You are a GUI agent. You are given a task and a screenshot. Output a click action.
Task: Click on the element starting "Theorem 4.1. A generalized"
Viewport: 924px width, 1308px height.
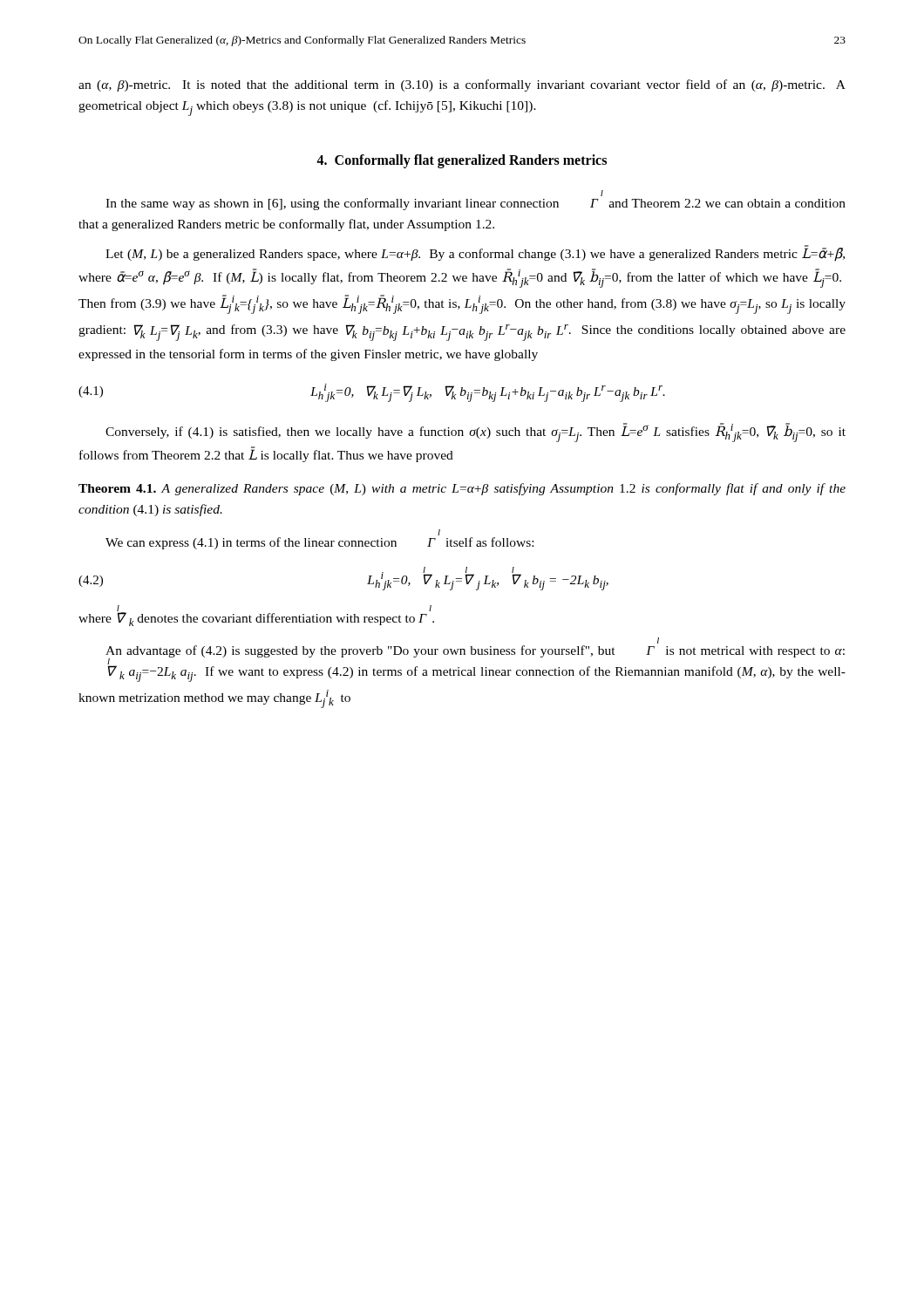point(462,499)
